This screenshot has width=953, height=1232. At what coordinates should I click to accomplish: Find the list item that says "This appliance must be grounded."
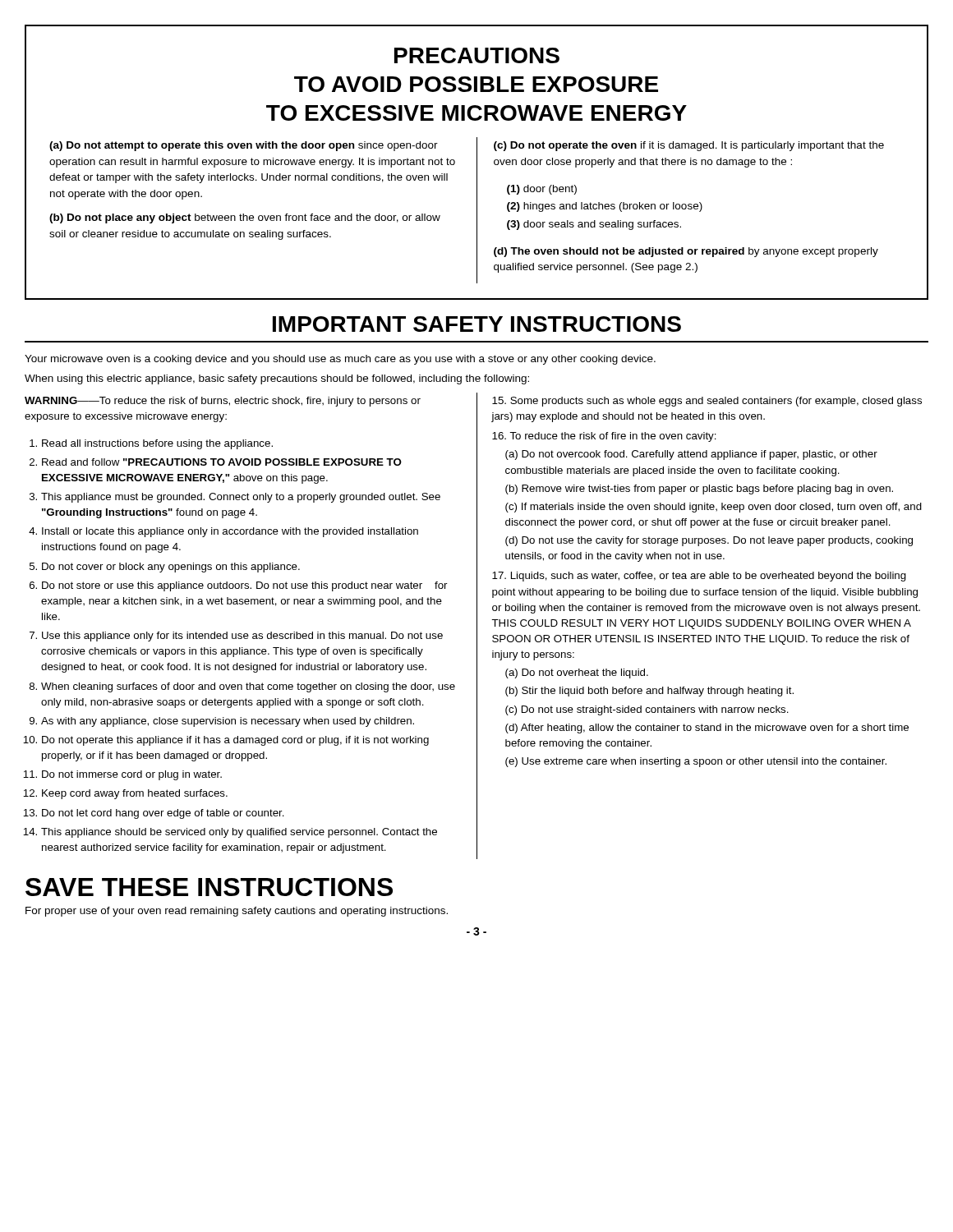pos(241,504)
